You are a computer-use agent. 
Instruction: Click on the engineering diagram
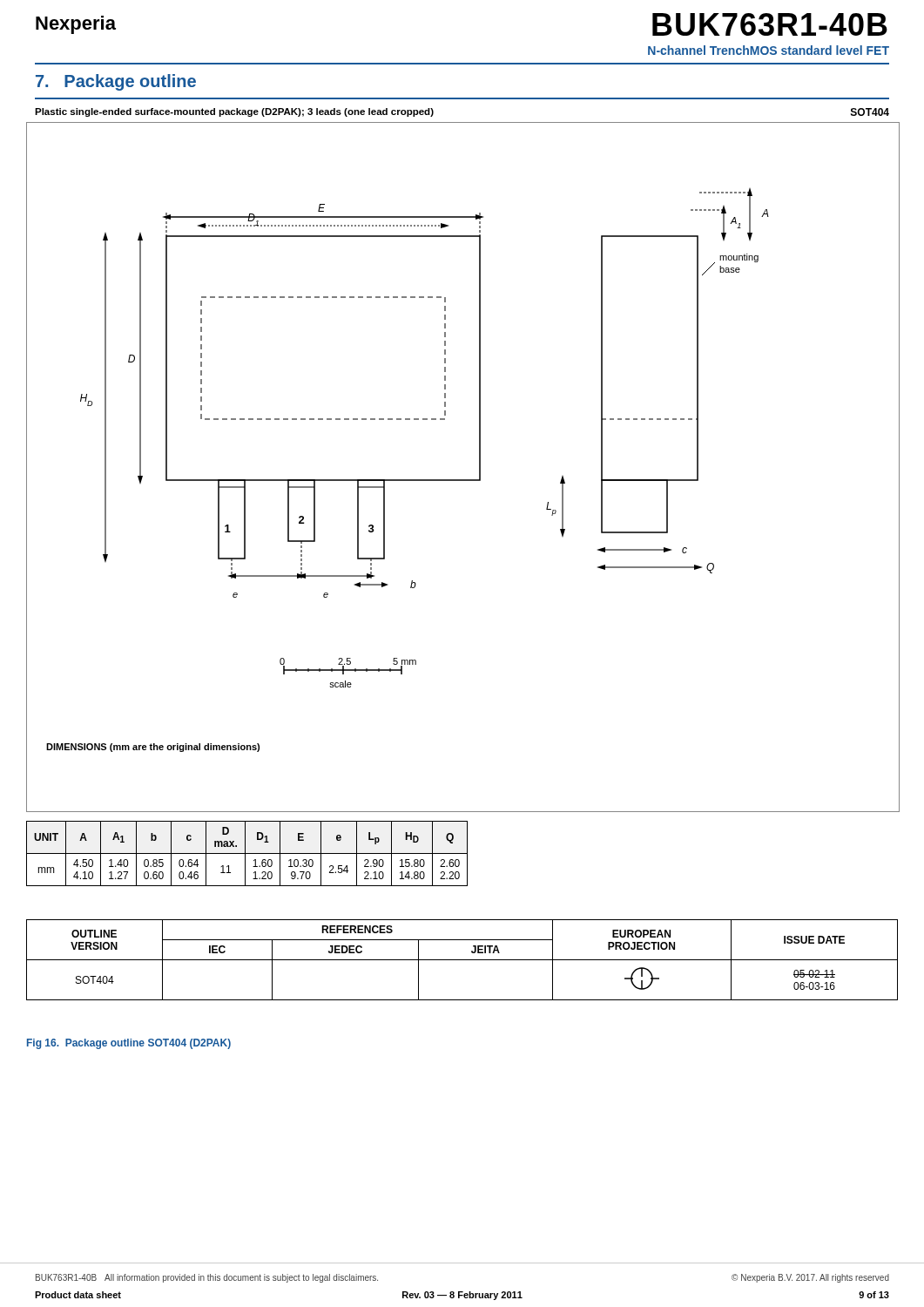pyautogui.click(x=463, y=467)
